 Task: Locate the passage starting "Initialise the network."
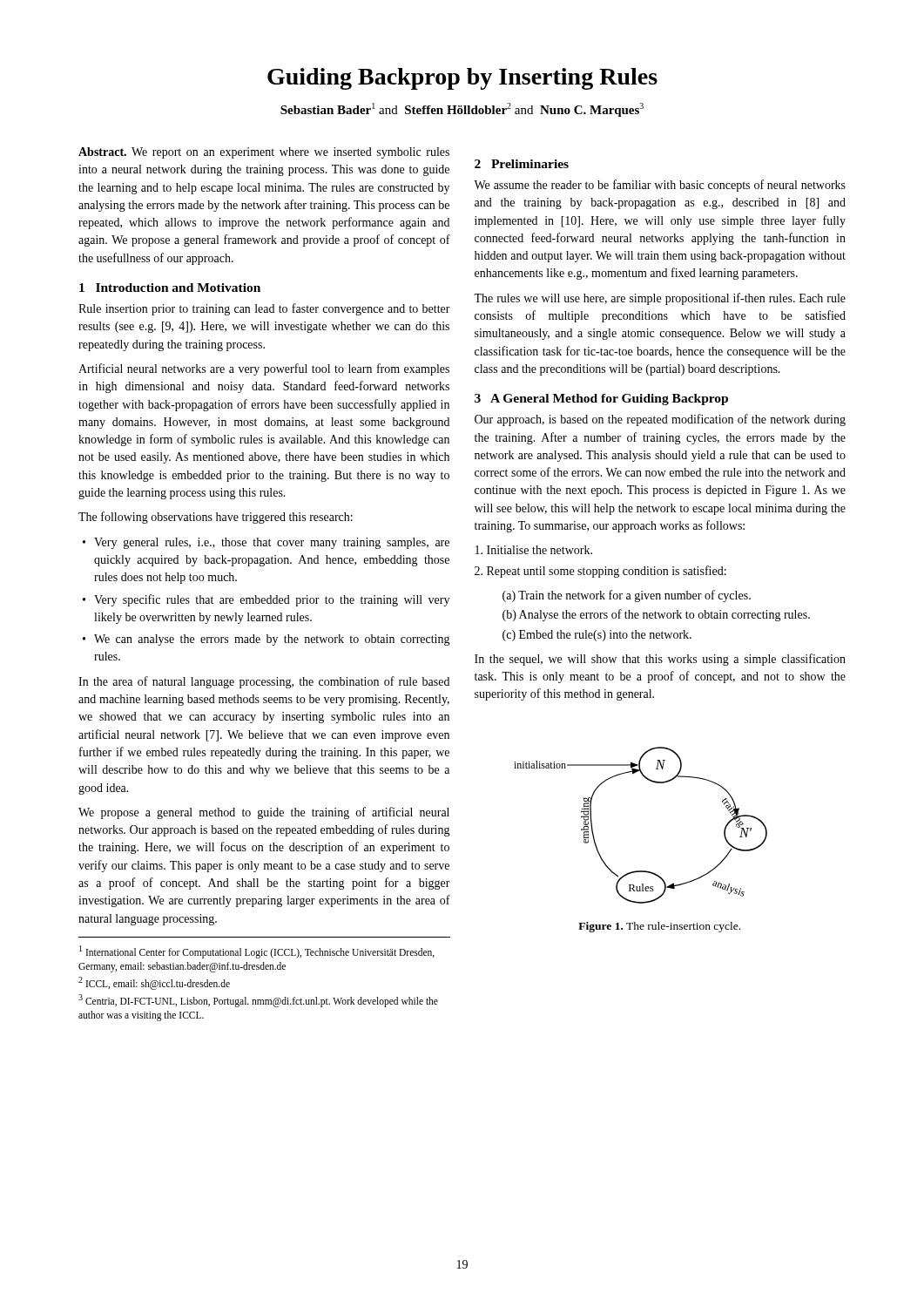(534, 551)
